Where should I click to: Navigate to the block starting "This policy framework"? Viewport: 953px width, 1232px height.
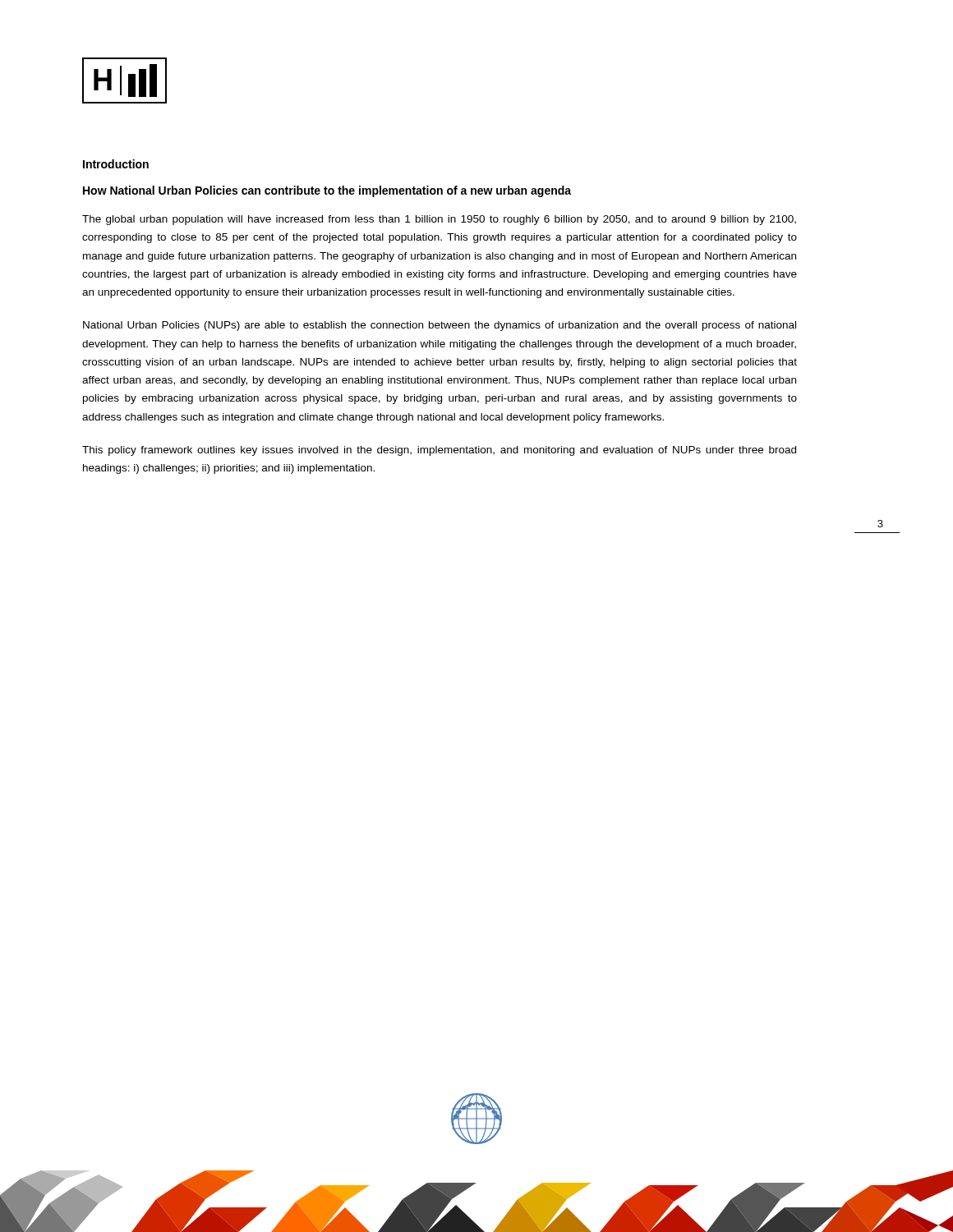(440, 459)
